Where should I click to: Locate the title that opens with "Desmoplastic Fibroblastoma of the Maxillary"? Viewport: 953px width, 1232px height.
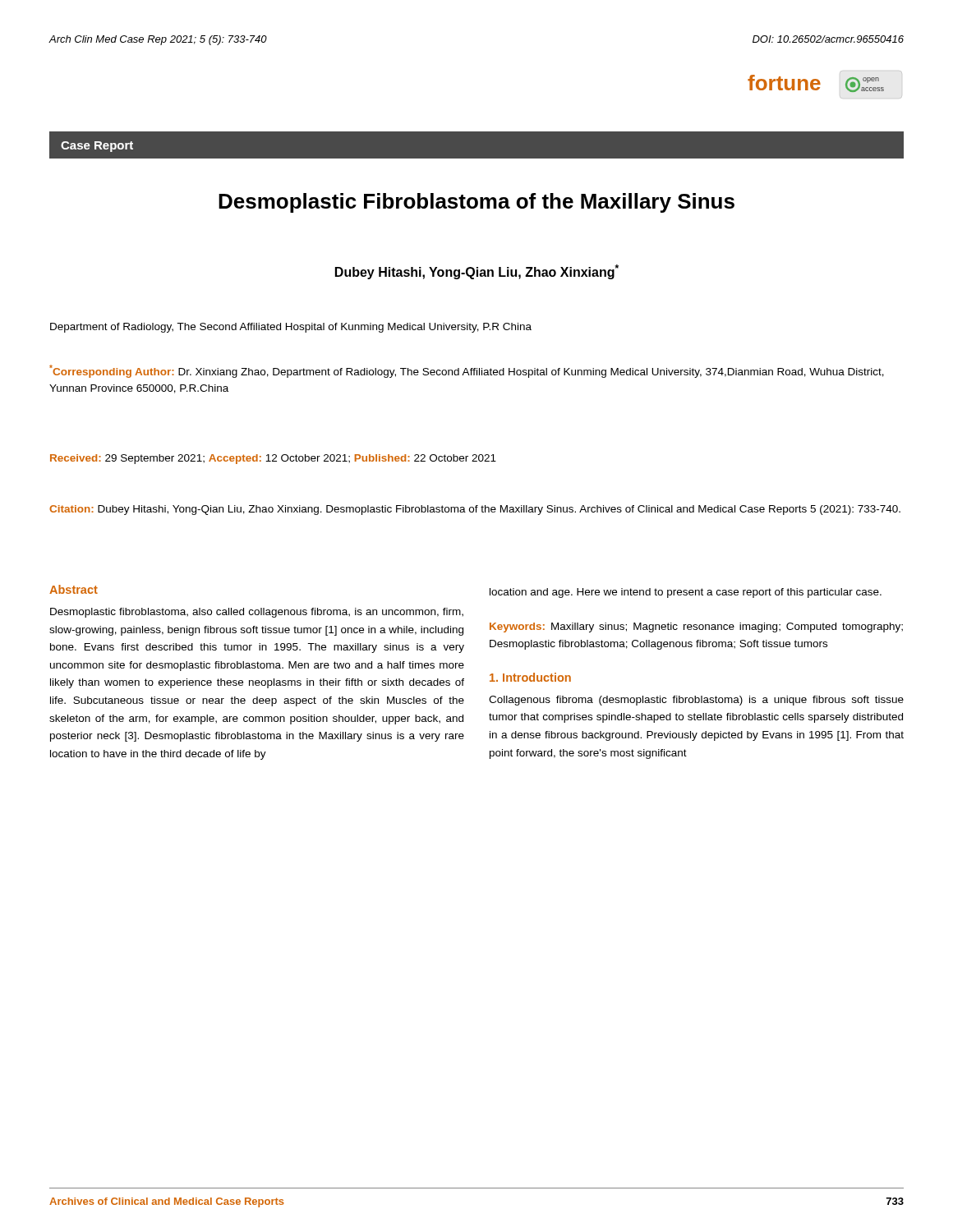pos(476,202)
